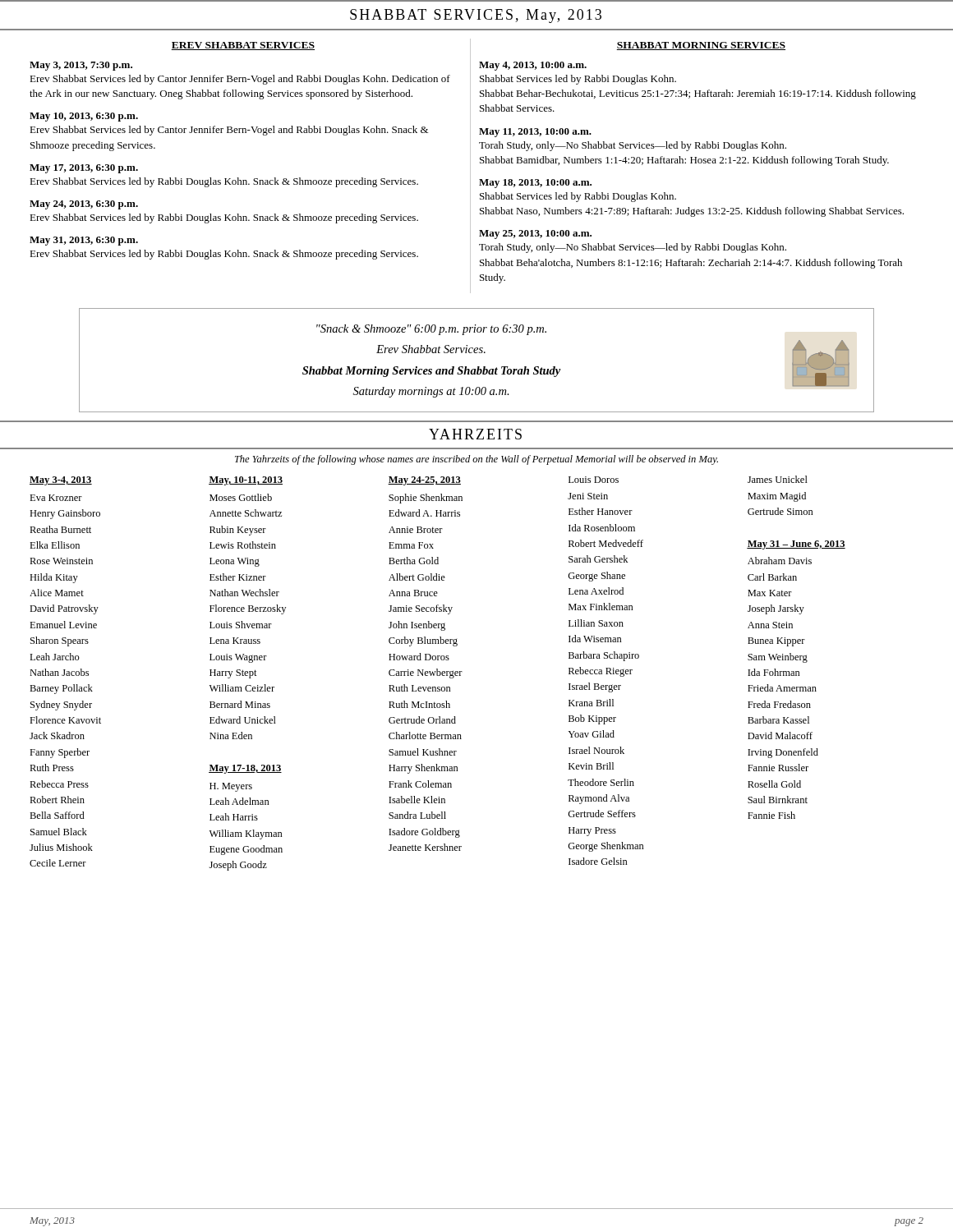Select the text block containing "The Yahrzeits of"
953x1232 pixels.
pos(476,459)
